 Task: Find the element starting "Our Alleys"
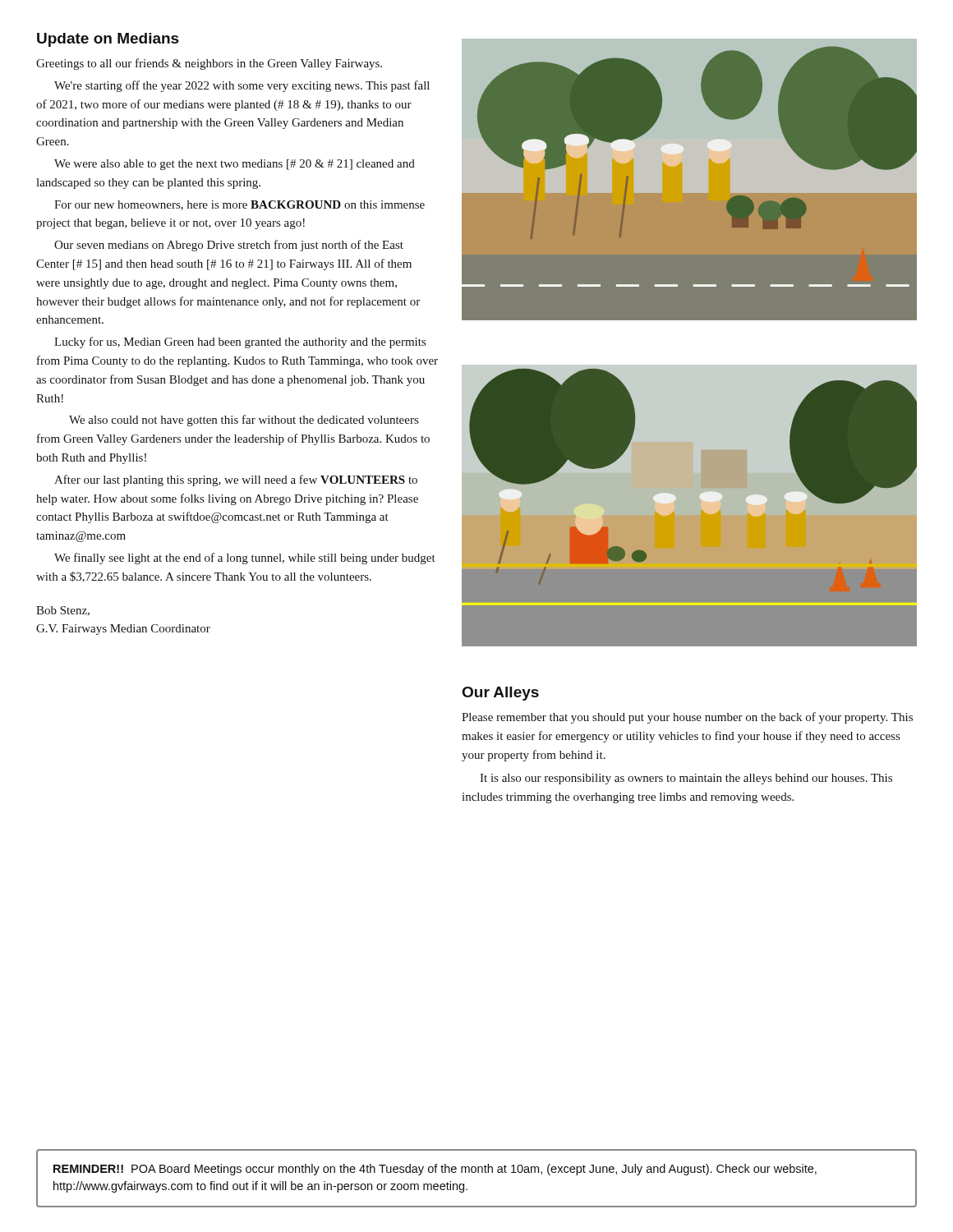[x=500, y=692]
